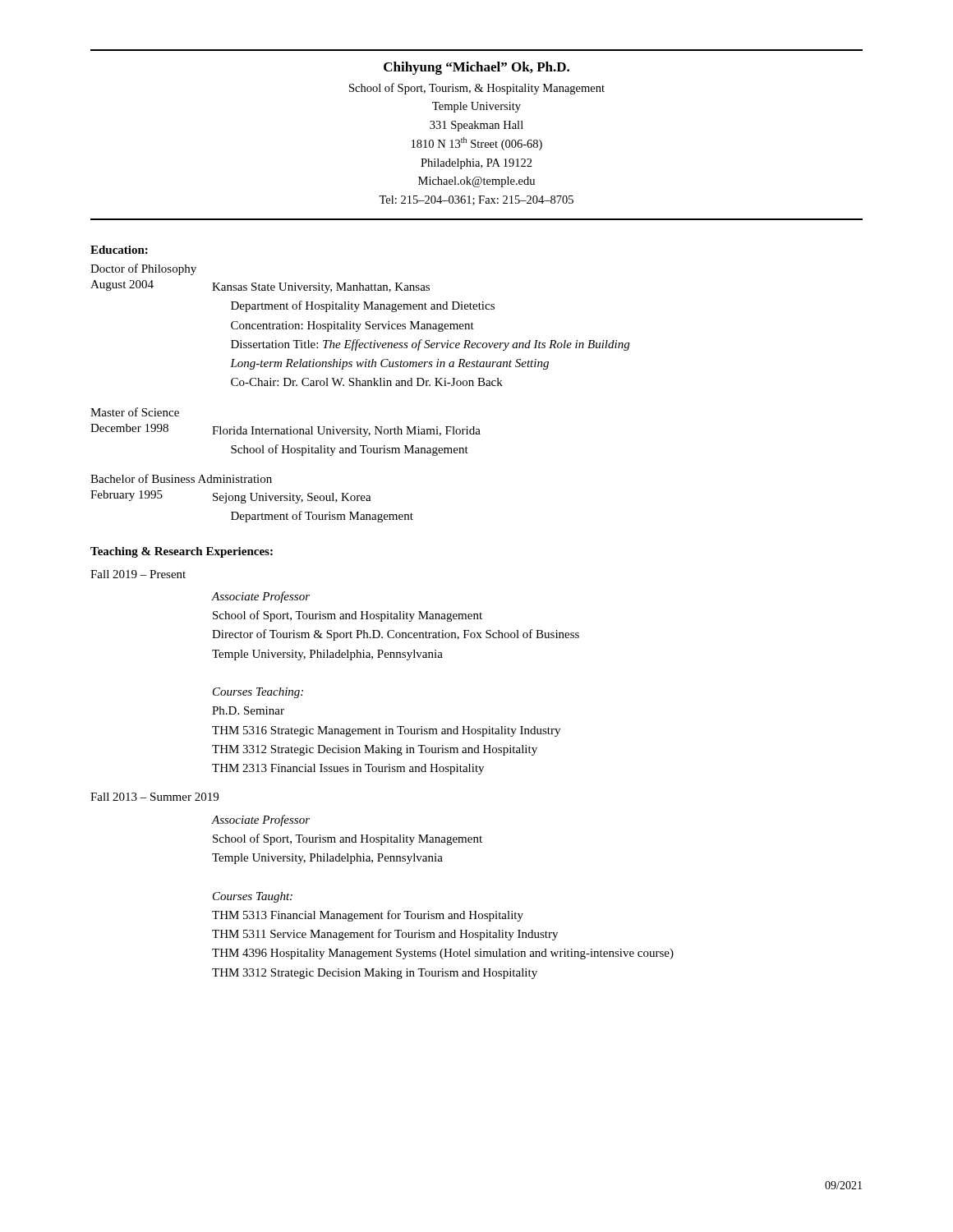Locate the text "Fall 2013 – Summer 2019"
The image size is (953, 1232).
click(x=155, y=797)
